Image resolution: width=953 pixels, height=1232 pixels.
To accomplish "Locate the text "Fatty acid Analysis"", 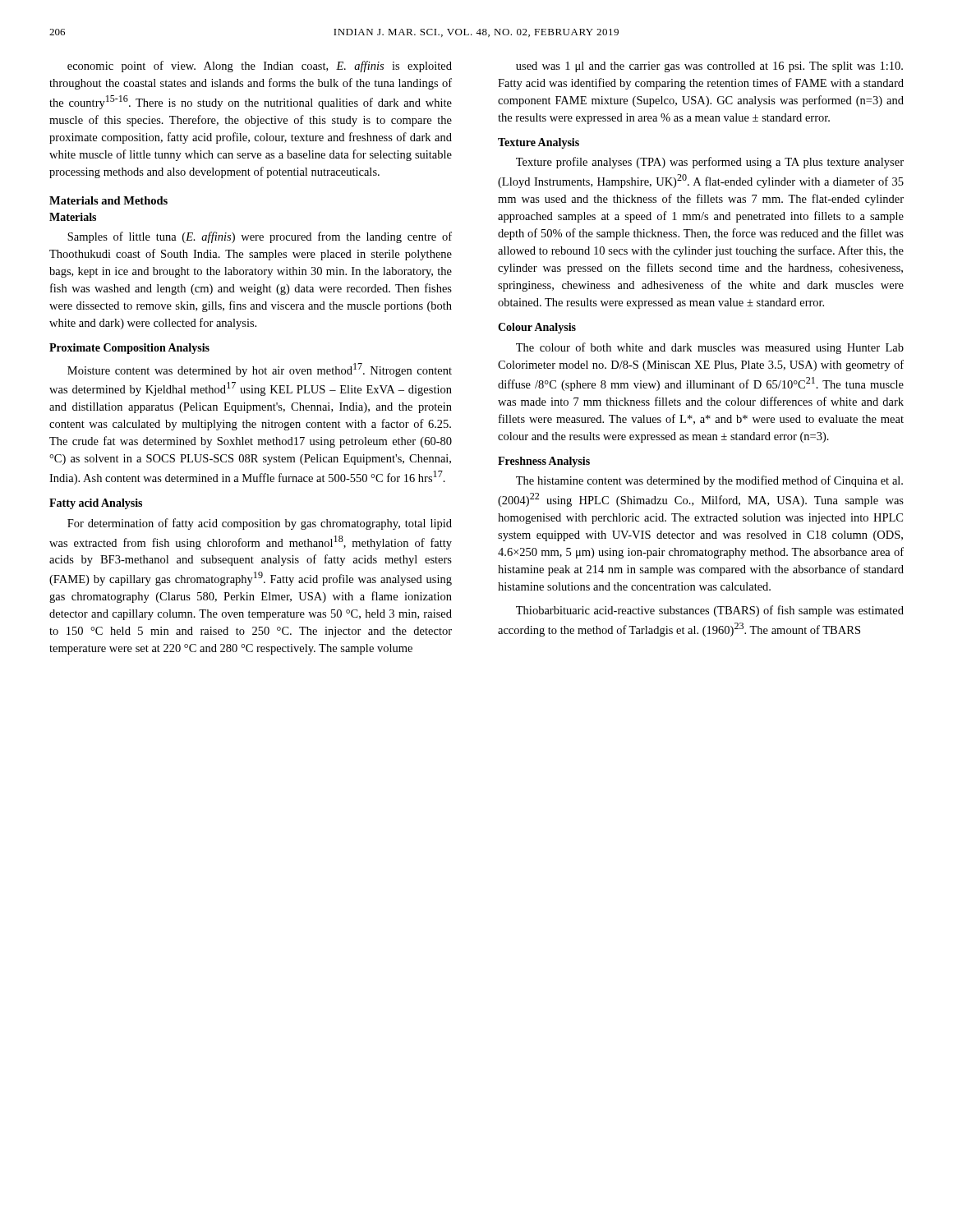I will coord(96,503).
